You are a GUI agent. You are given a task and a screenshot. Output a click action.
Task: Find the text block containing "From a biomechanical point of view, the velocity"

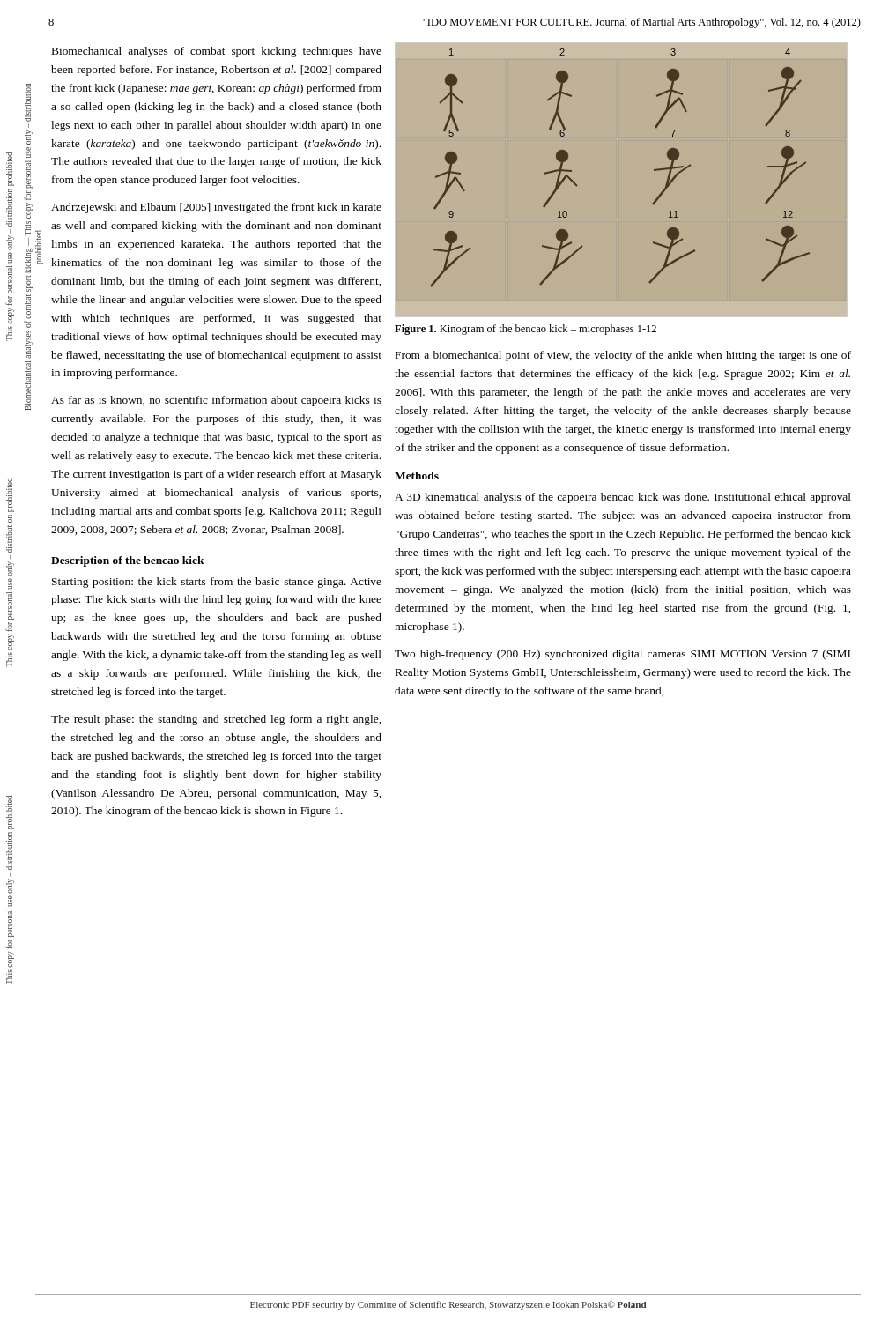623,401
